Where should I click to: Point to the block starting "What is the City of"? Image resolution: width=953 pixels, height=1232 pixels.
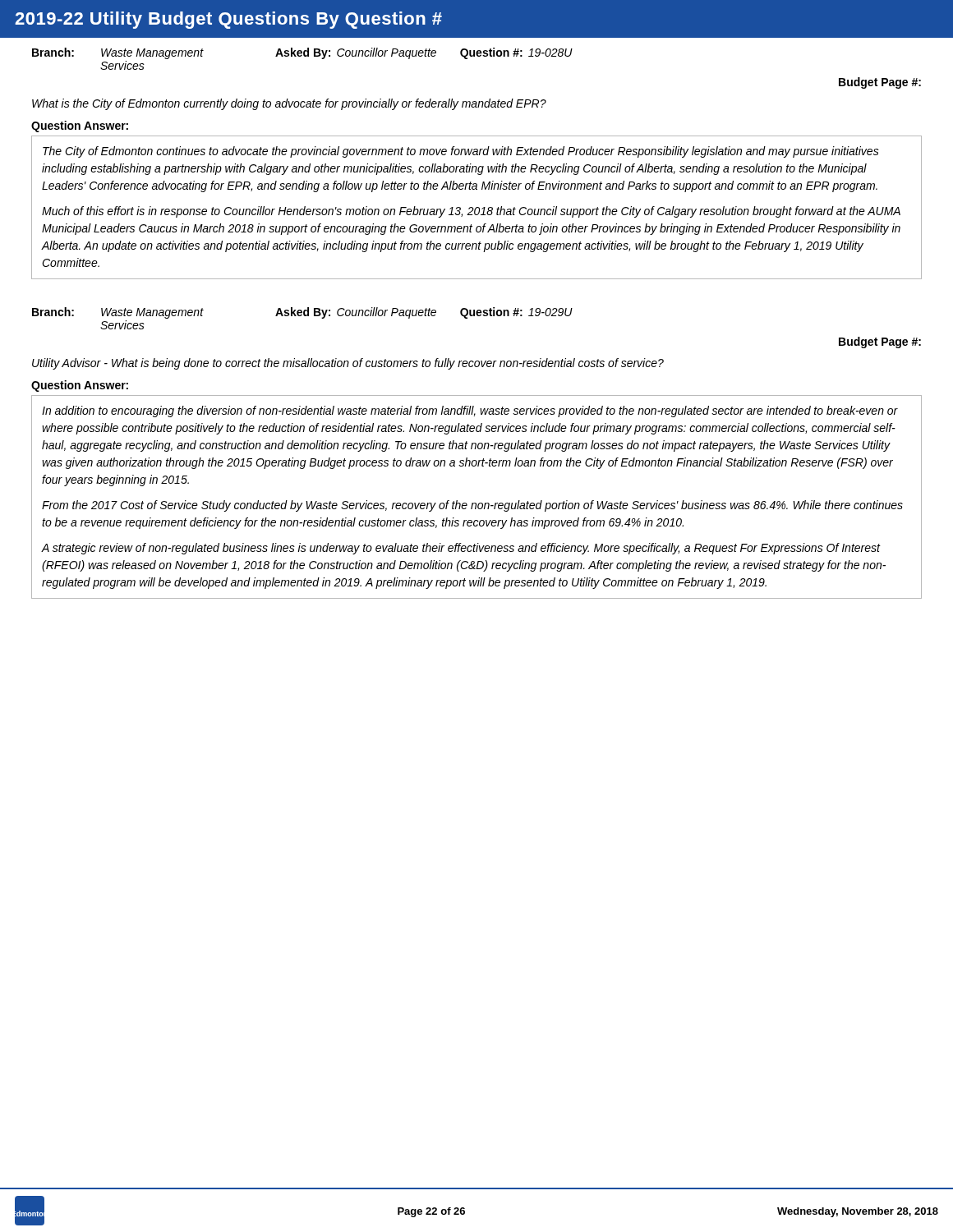coord(289,103)
